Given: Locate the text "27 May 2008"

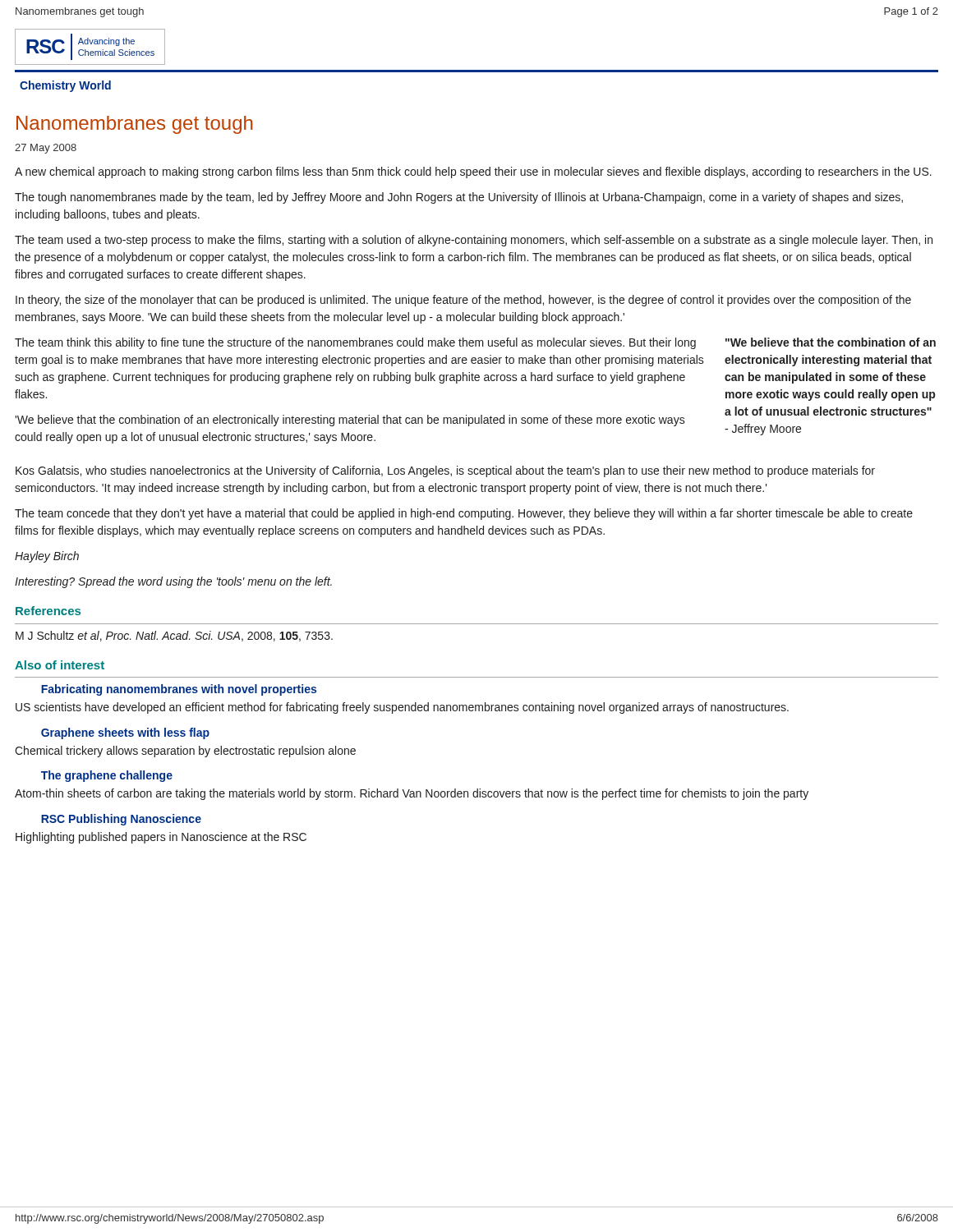Looking at the screenshot, I should [x=46, y=147].
